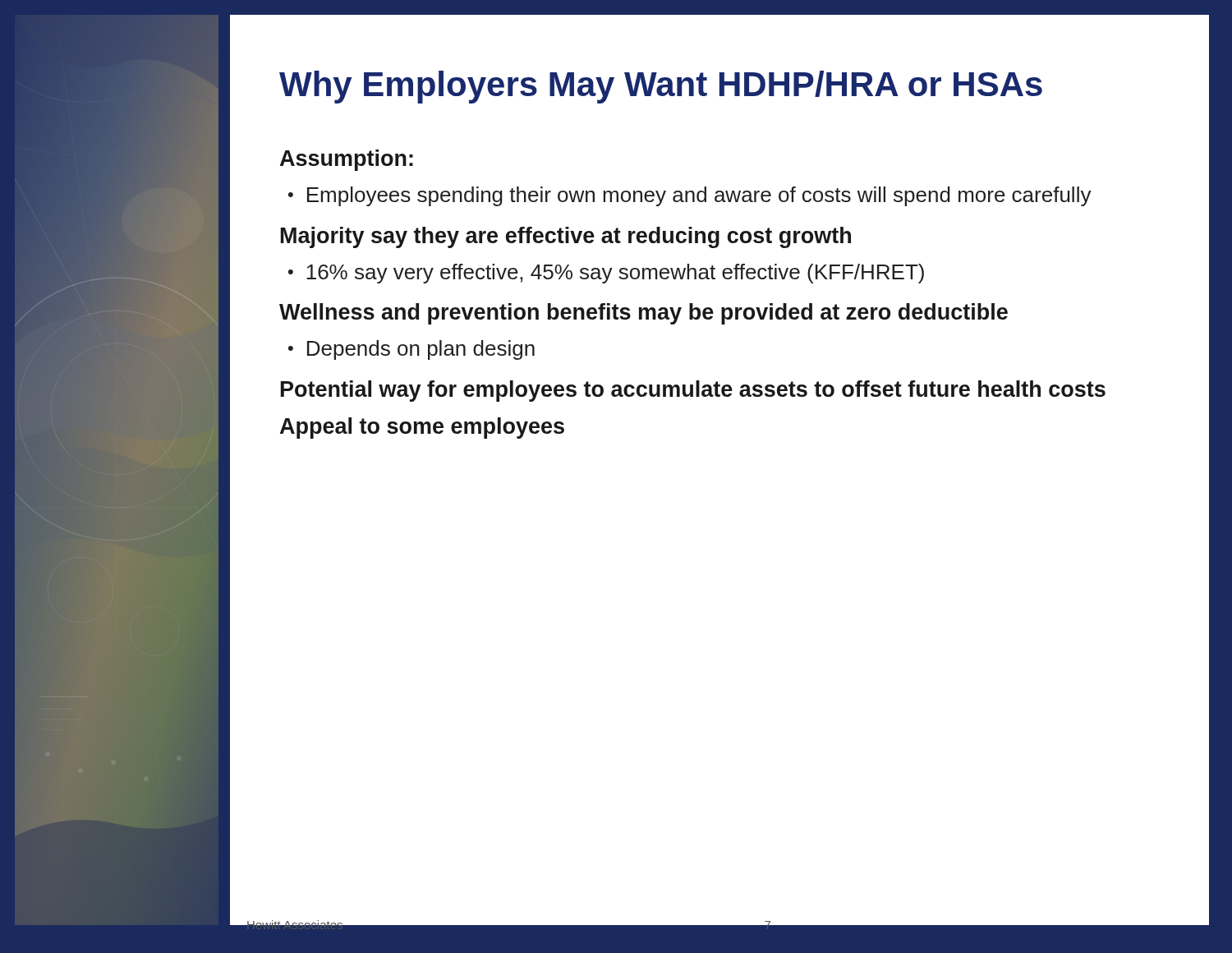Point to the block beginning "• Employees spending their own"
Viewport: 1232px width, 953px height.
[724, 195]
